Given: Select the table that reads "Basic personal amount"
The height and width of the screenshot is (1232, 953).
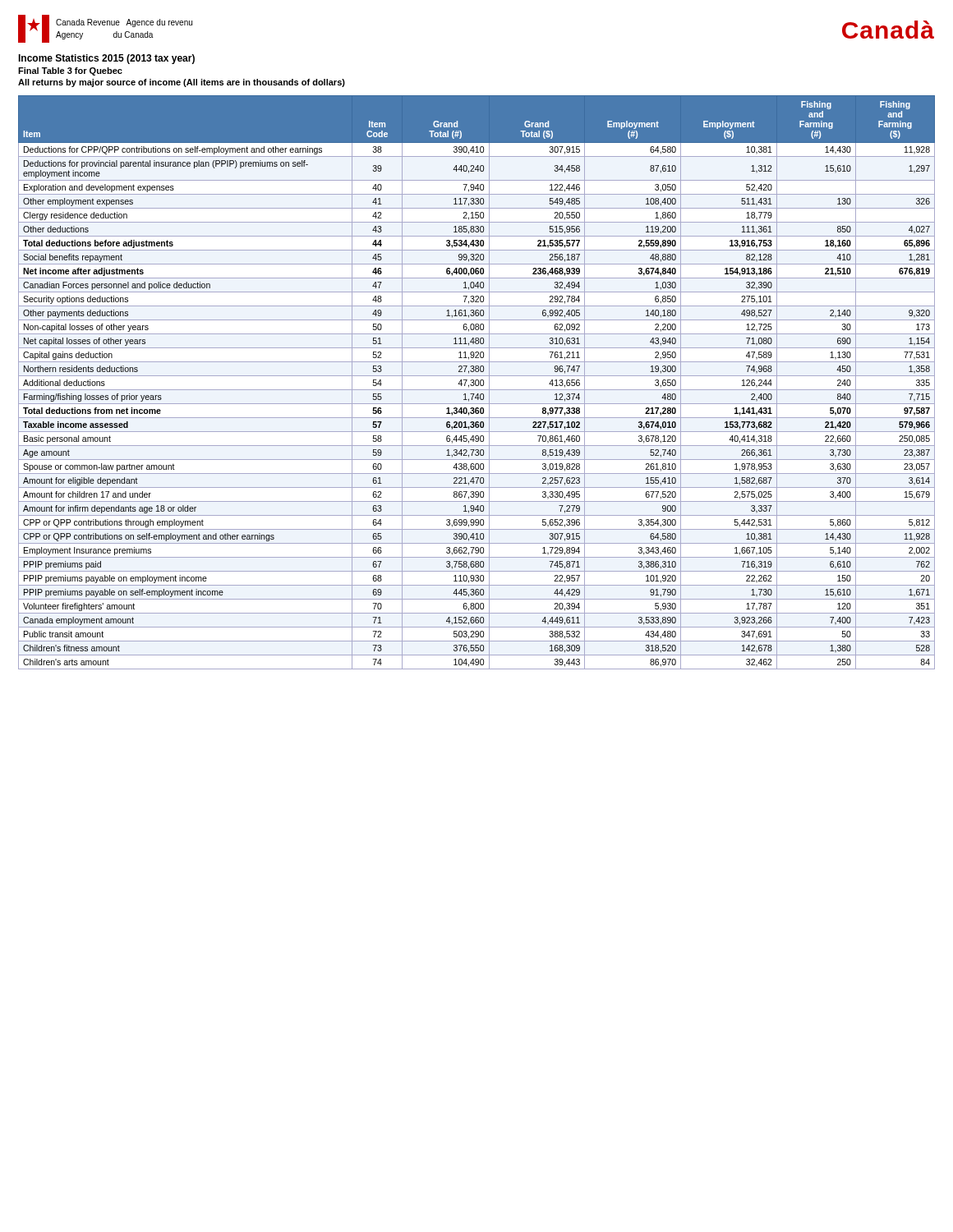Looking at the screenshot, I should pos(476,382).
